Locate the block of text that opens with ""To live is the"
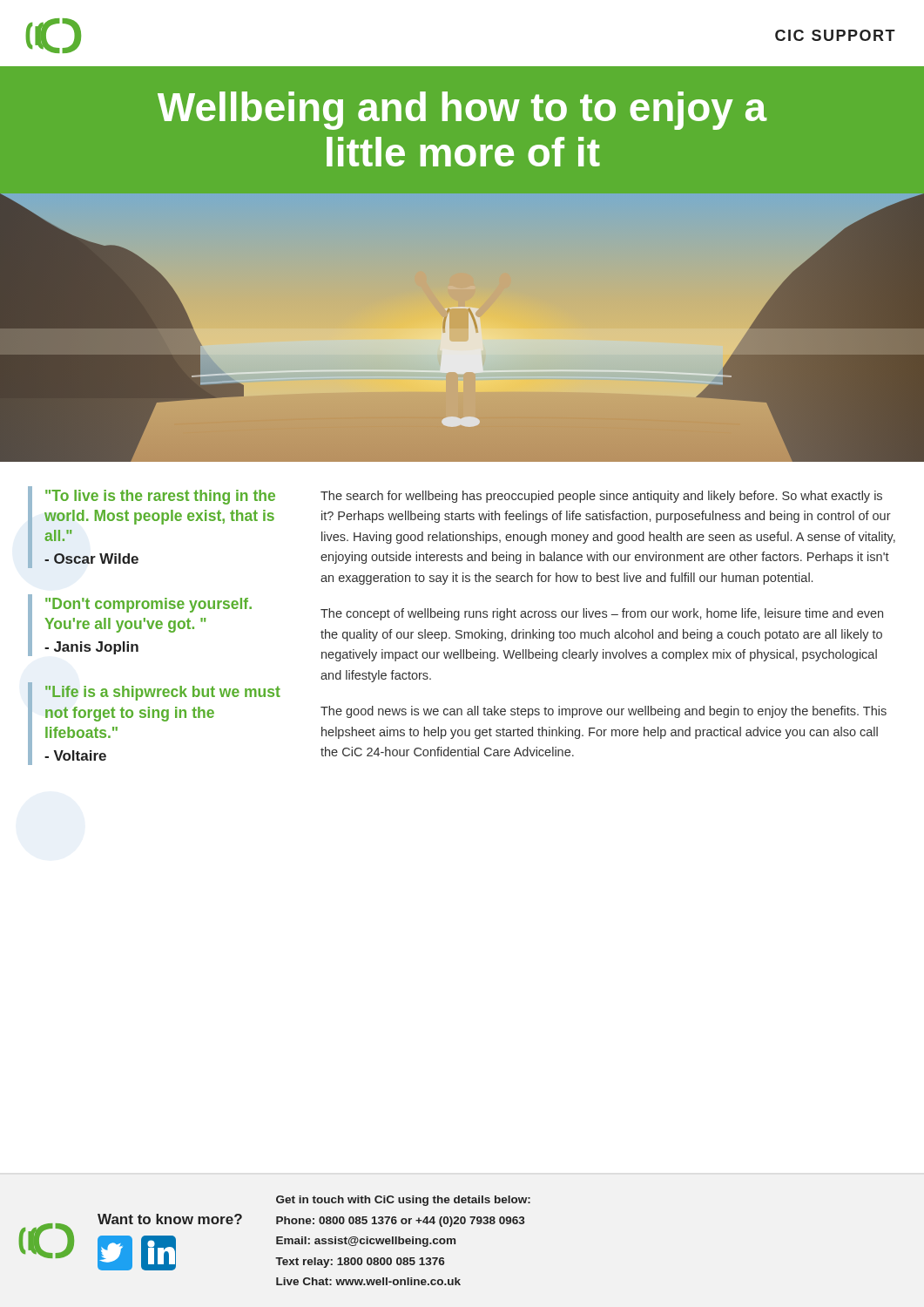924x1307 pixels. coord(159,639)
